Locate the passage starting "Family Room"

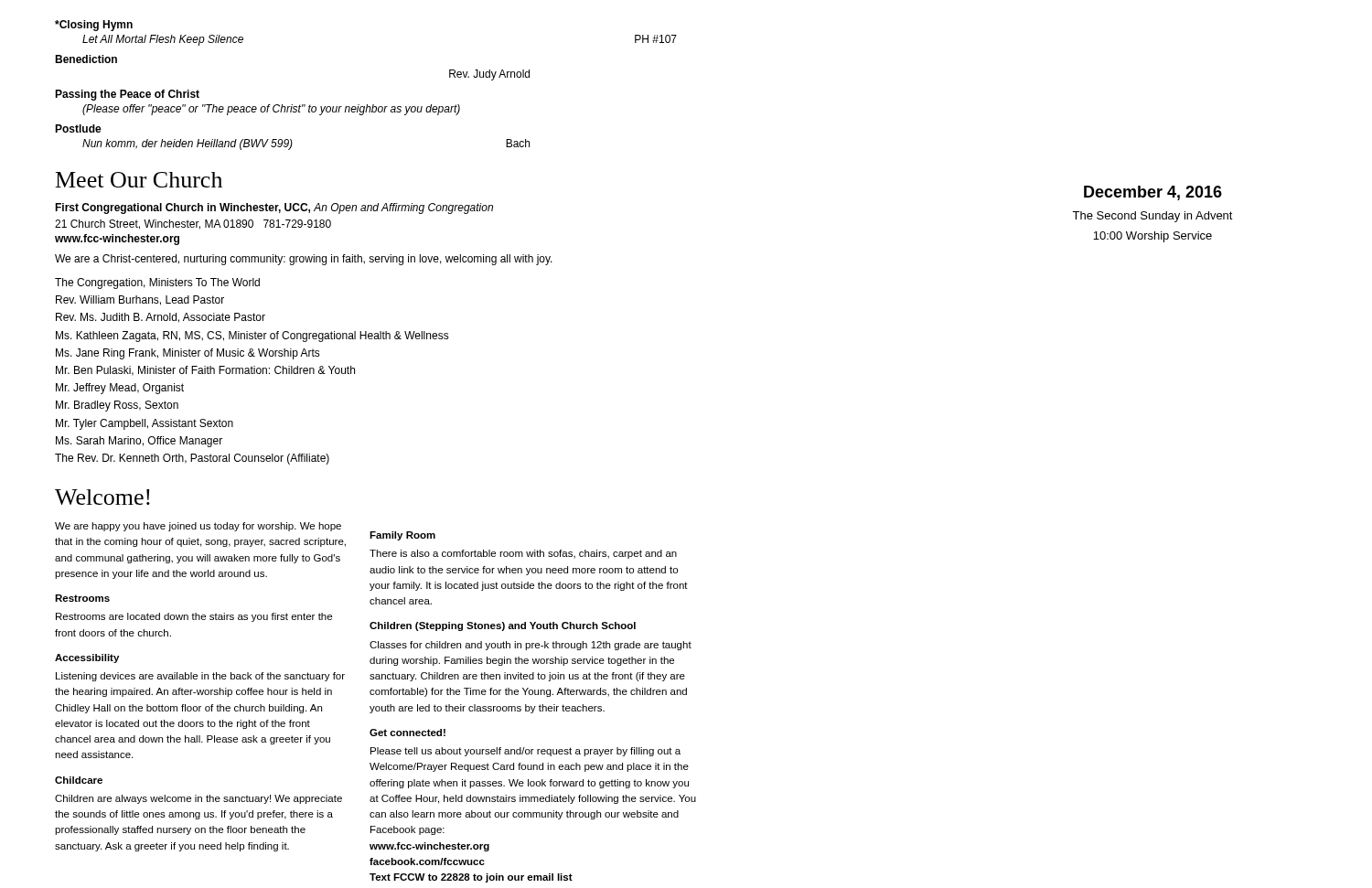tap(403, 535)
